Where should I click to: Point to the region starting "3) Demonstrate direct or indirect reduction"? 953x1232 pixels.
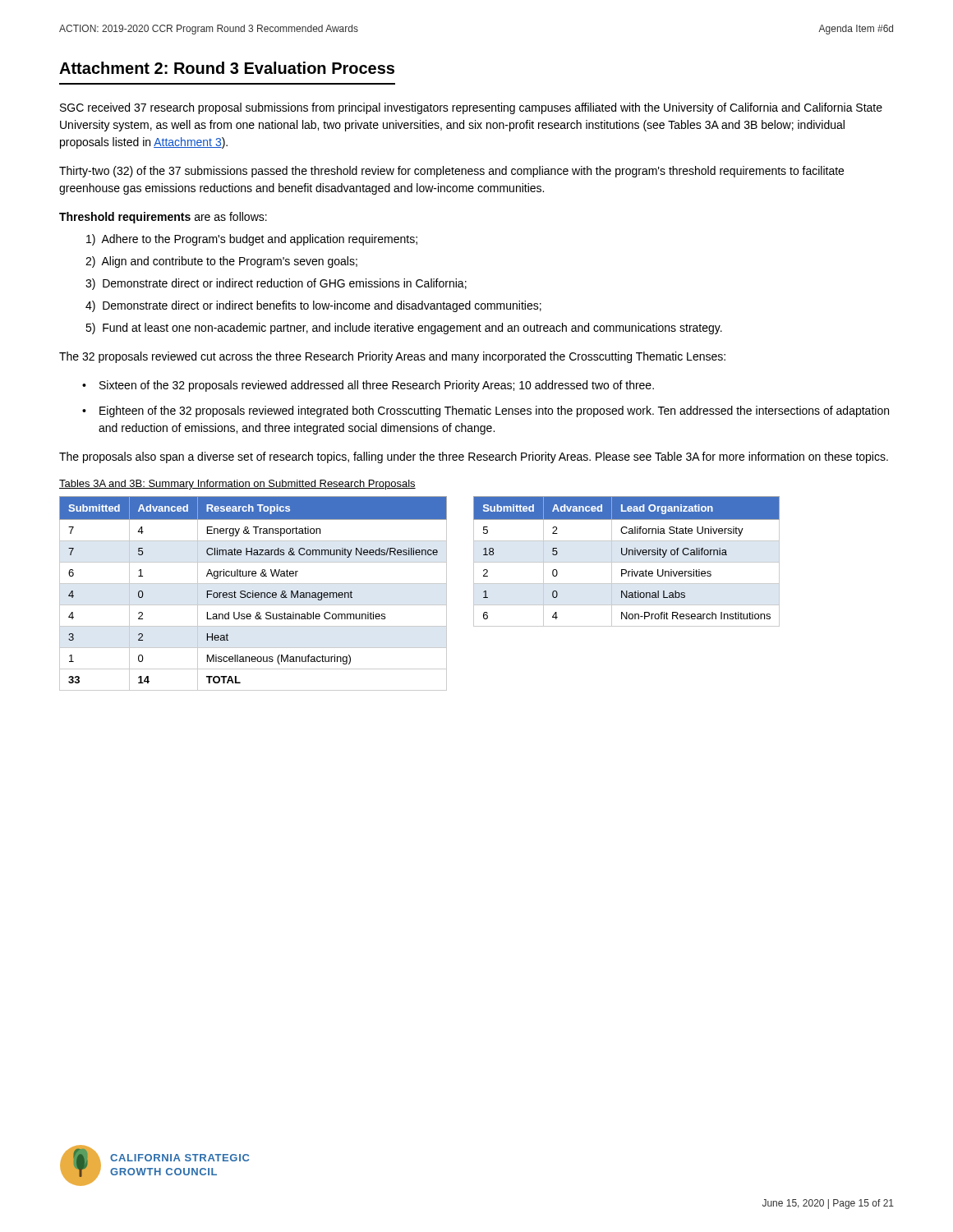point(276,283)
